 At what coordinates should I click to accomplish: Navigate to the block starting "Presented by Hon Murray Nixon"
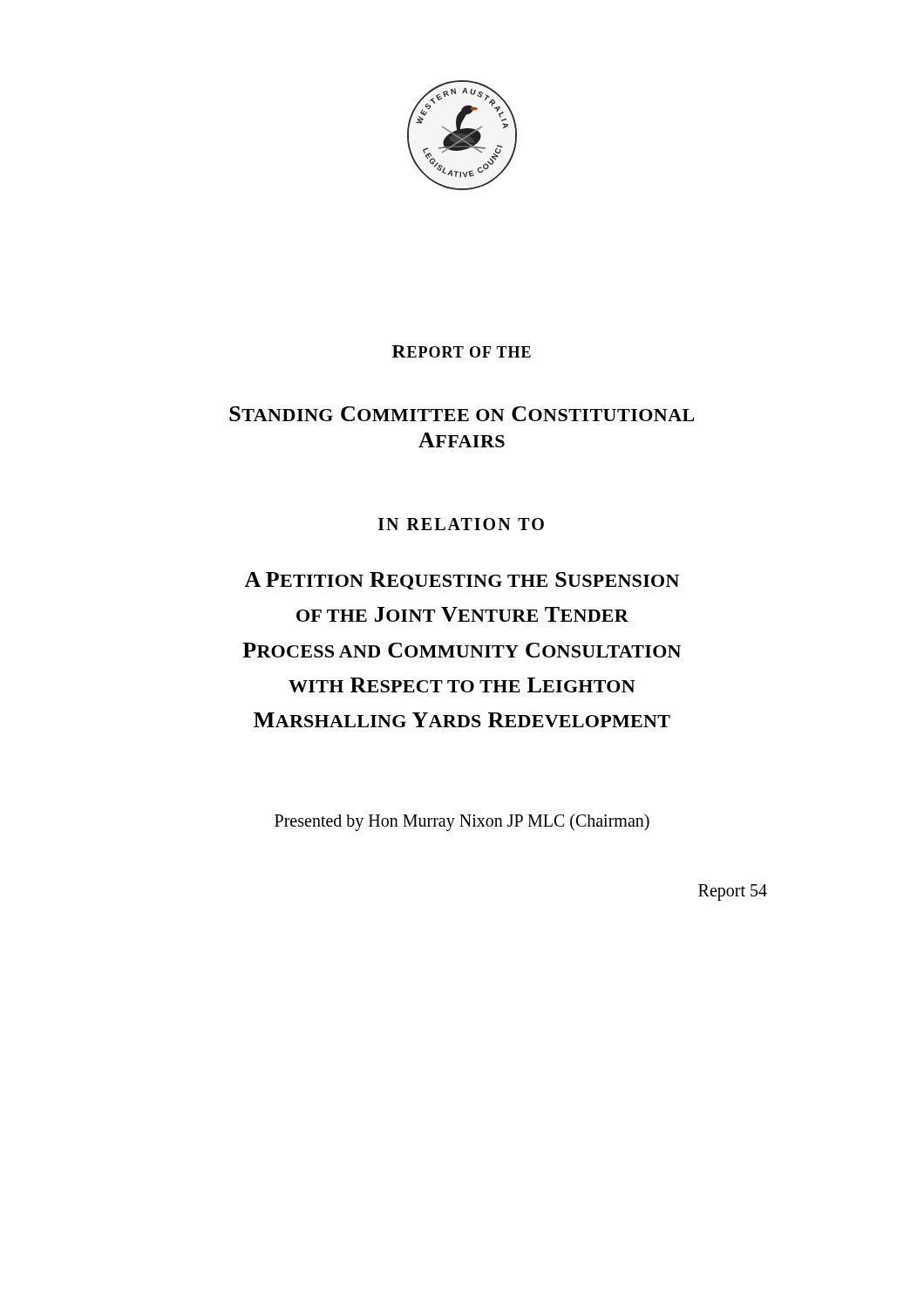point(462,821)
